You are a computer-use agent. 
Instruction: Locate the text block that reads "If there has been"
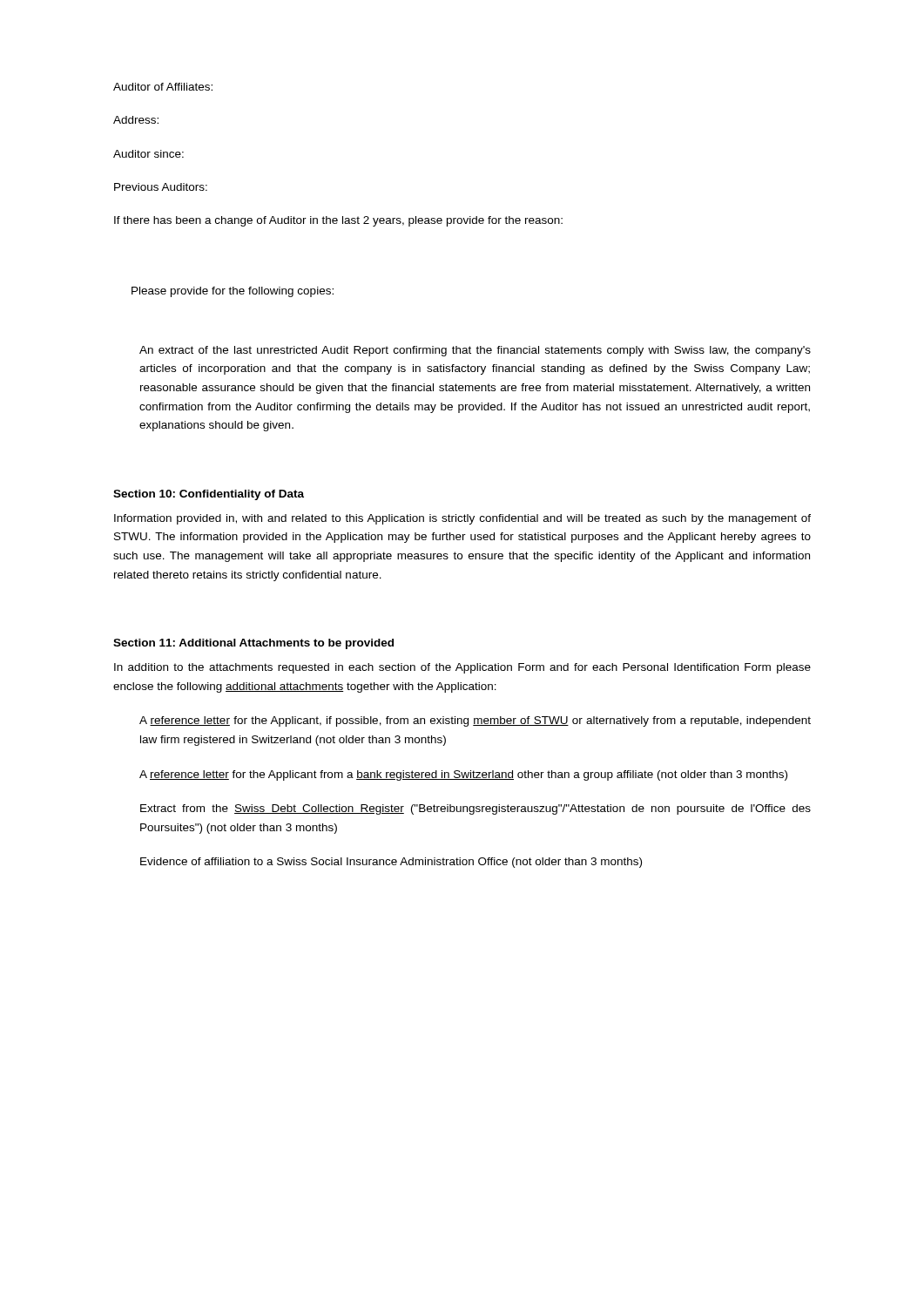click(338, 220)
